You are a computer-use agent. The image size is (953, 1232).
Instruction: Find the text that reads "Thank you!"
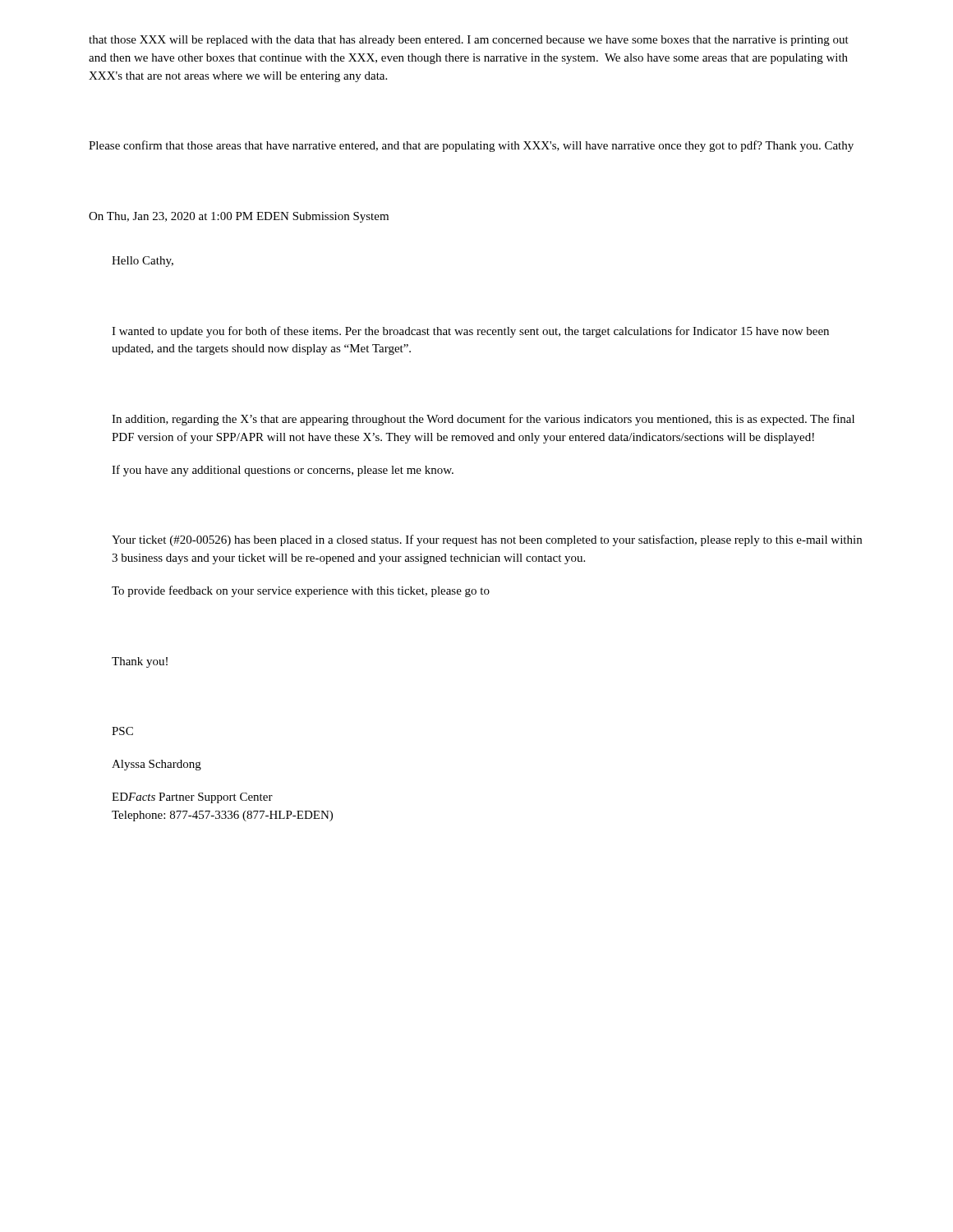pyautogui.click(x=140, y=662)
